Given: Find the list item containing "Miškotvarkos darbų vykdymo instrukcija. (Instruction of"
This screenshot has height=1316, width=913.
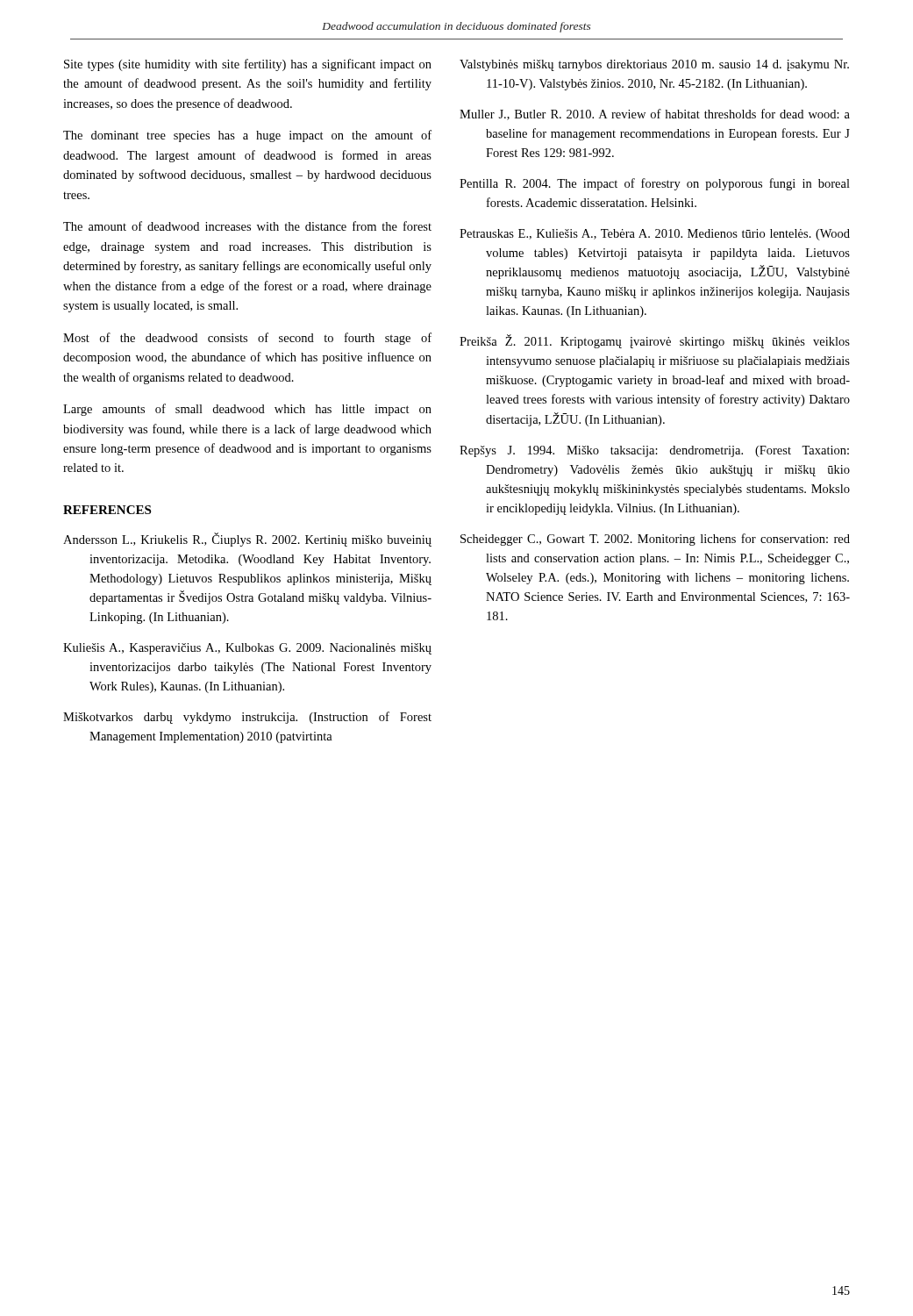Looking at the screenshot, I should [247, 727].
